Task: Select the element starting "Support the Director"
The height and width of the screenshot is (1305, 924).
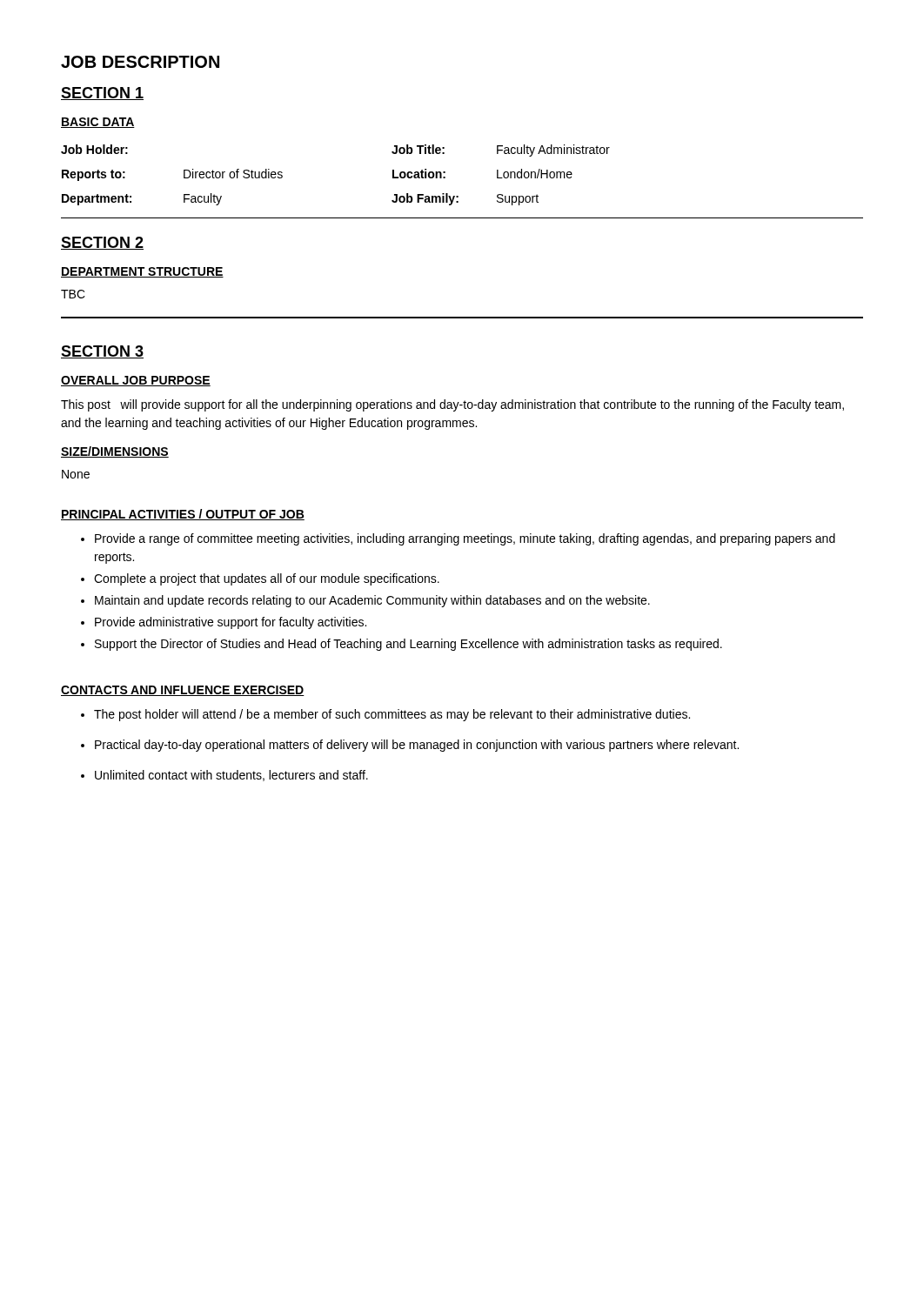Action: pyautogui.click(x=408, y=644)
